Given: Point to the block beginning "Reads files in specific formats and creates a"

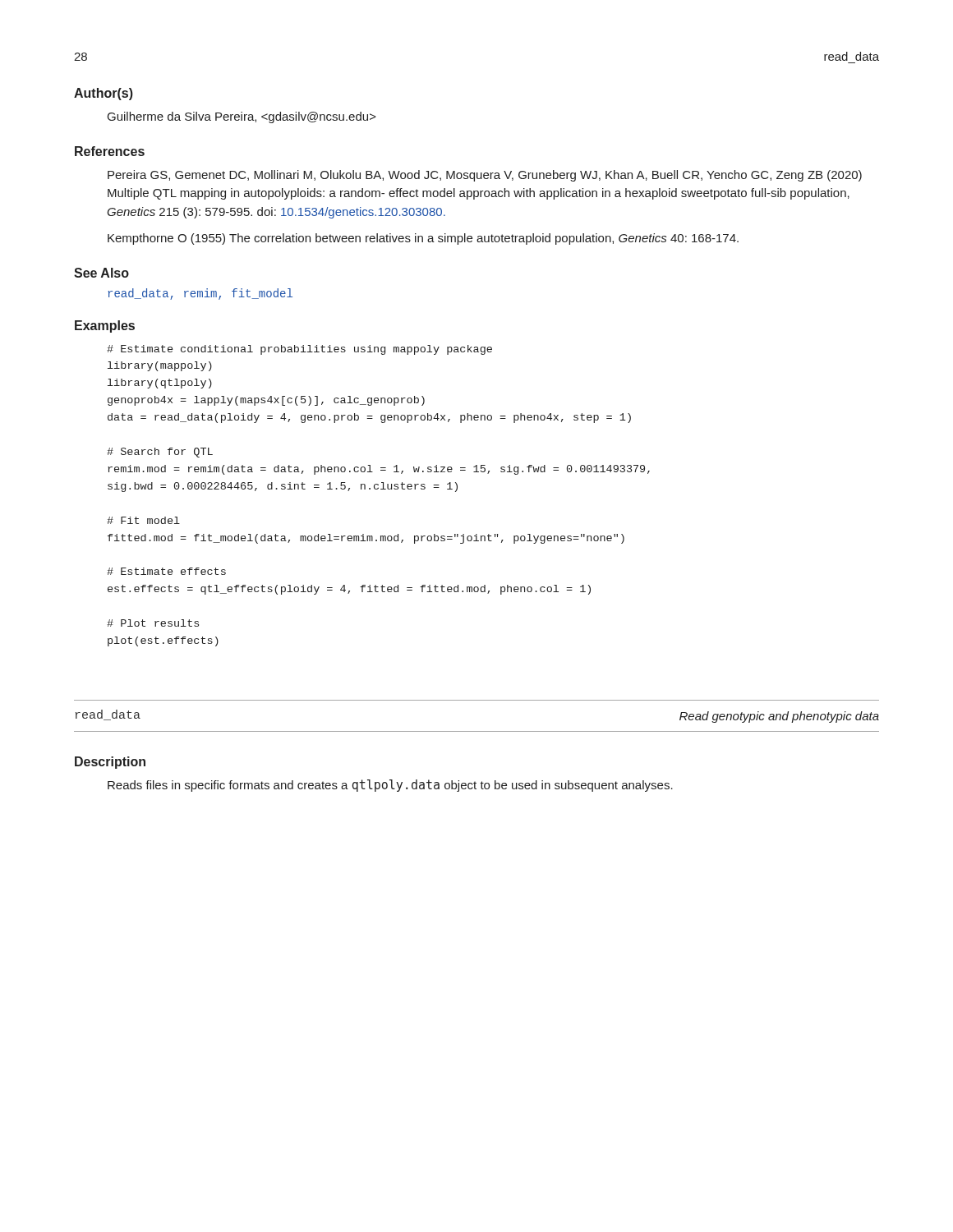Looking at the screenshot, I should click(x=390, y=785).
